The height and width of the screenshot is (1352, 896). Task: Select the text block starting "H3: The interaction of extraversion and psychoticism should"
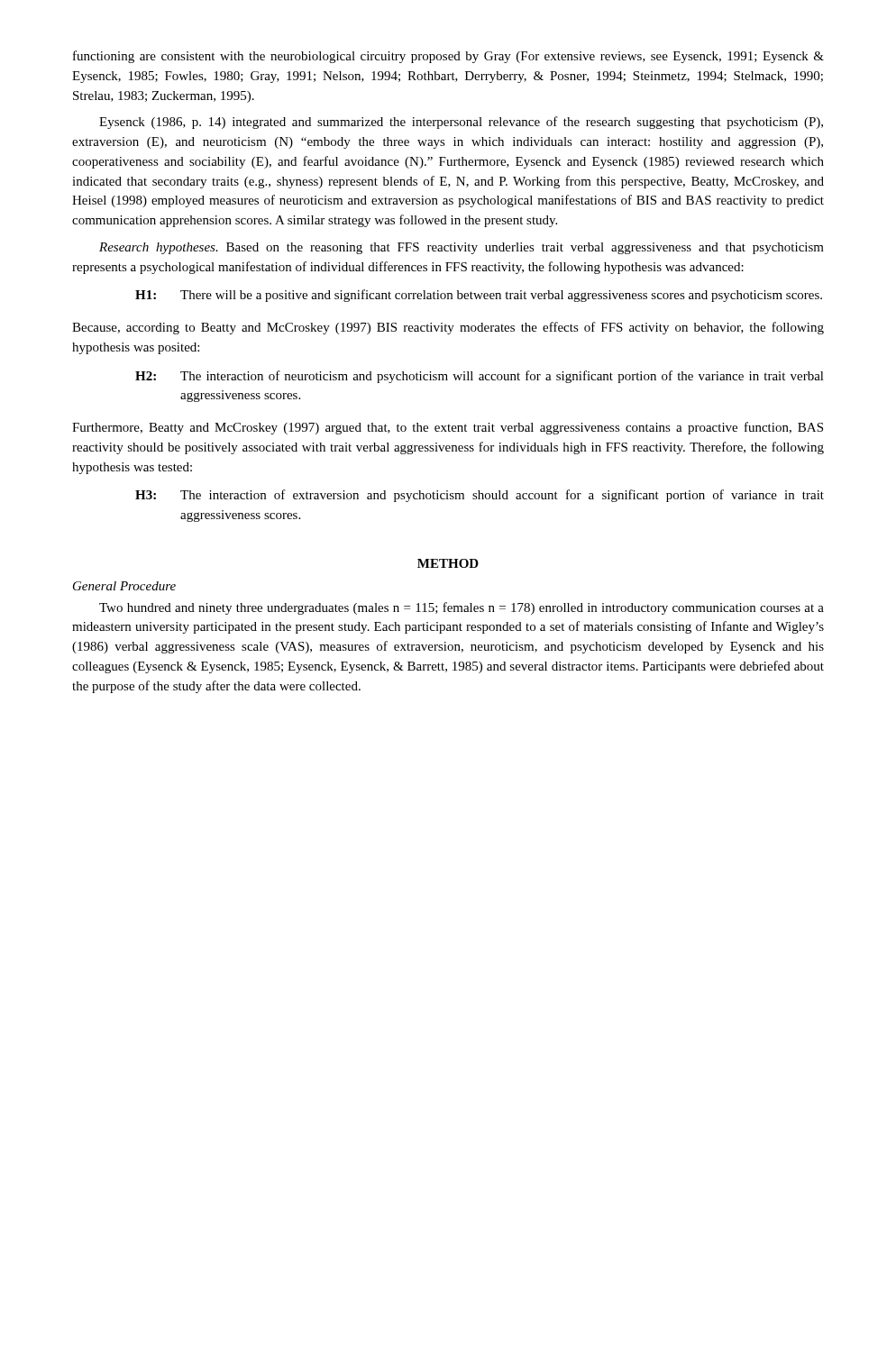pyautogui.click(x=480, y=506)
